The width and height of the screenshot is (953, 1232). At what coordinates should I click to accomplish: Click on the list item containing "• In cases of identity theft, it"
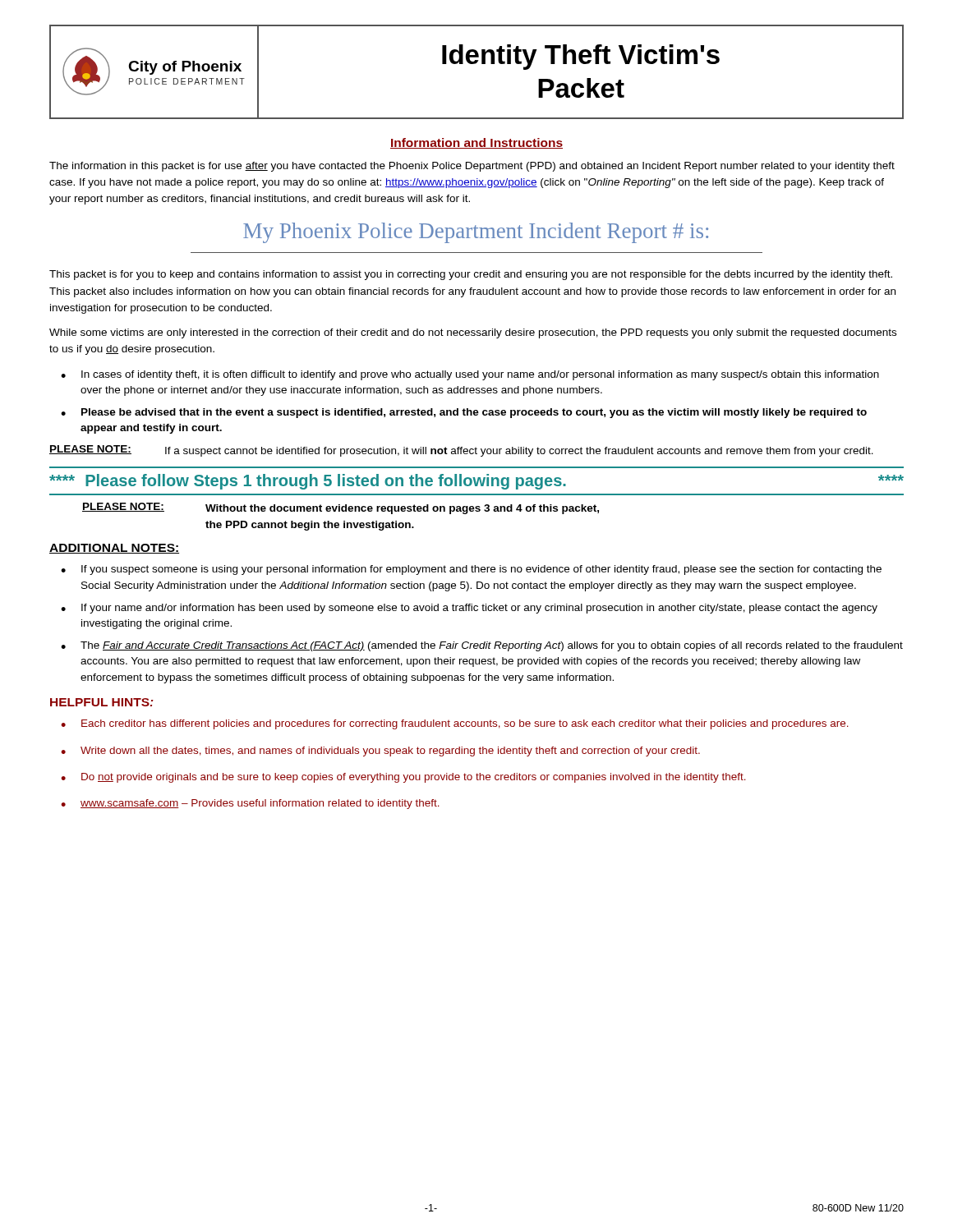point(482,382)
